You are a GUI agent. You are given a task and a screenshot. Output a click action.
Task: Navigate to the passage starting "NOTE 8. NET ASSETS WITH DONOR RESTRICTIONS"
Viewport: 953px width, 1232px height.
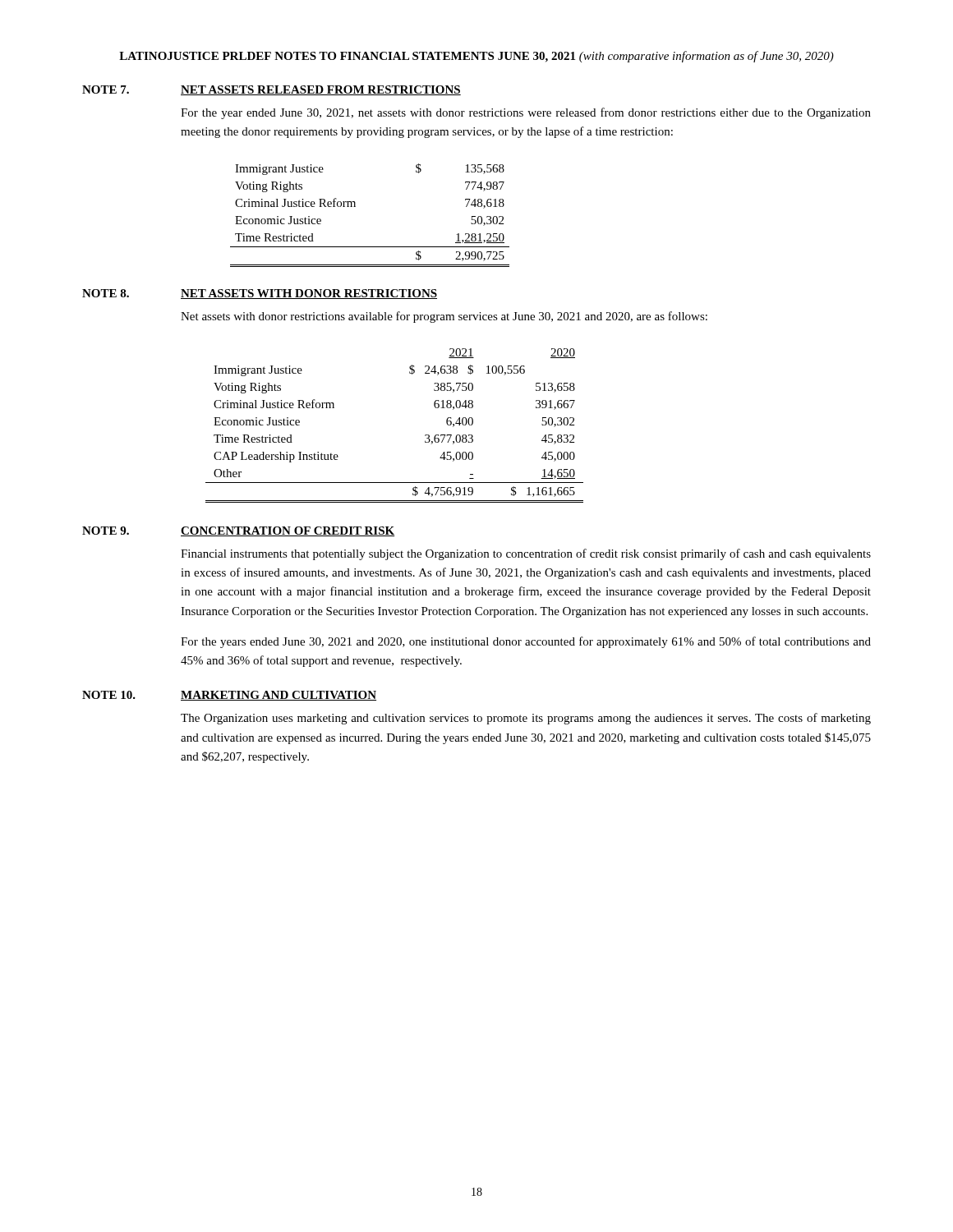coord(260,293)
